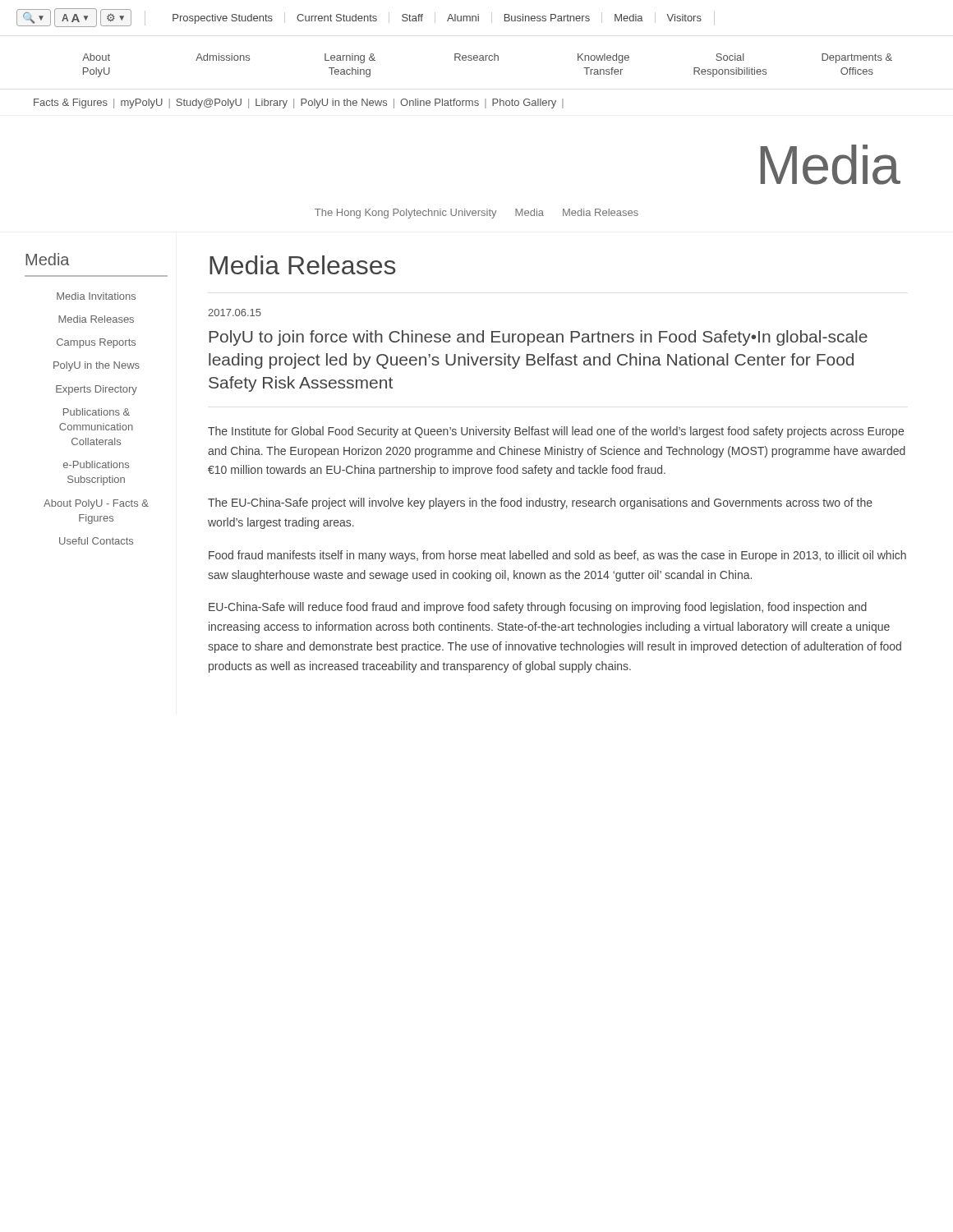Click on the element starting "Campus Reports"
The image size is (953, 1232).
pos(96,342)
